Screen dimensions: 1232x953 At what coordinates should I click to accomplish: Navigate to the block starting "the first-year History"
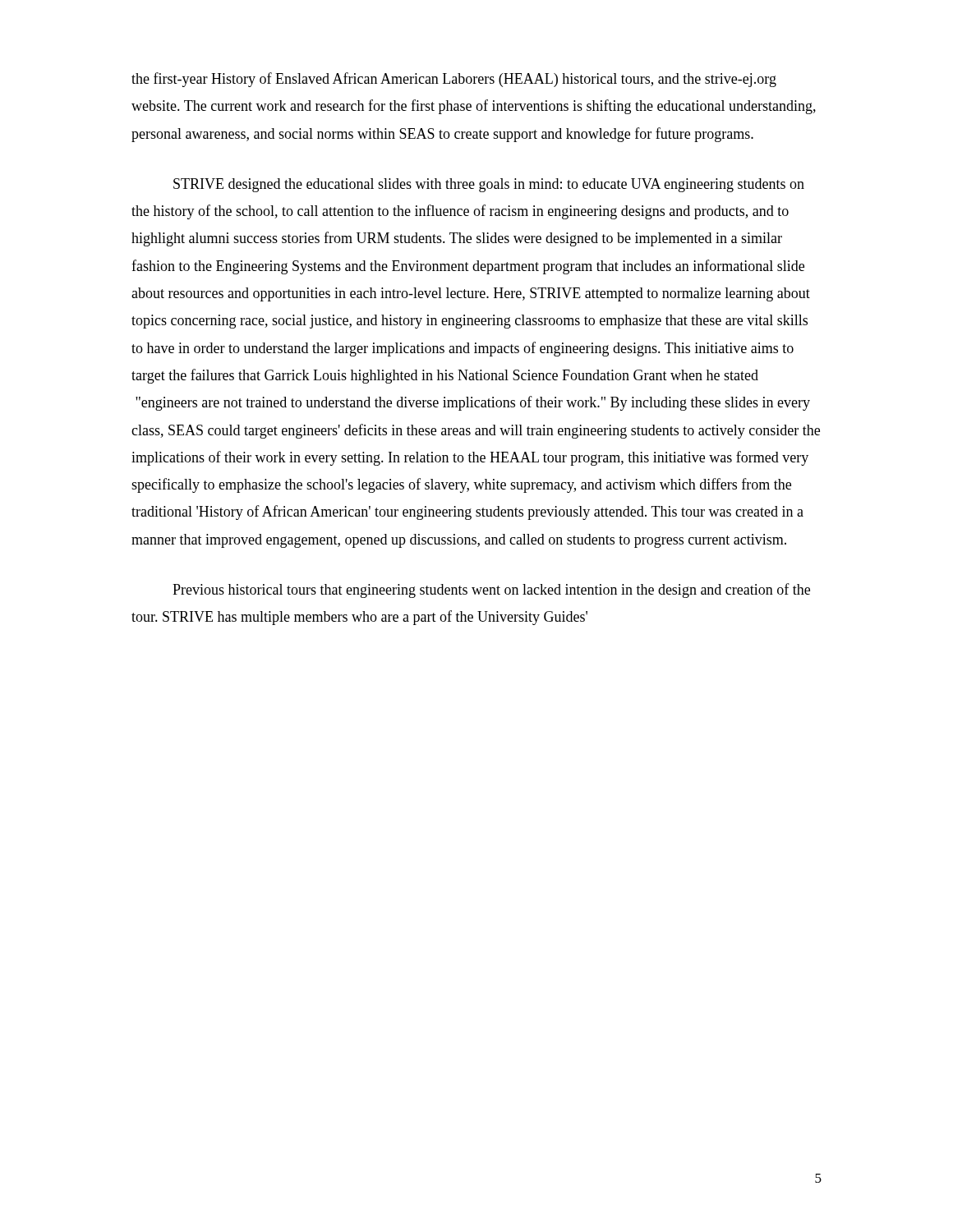tap(474, 106)
